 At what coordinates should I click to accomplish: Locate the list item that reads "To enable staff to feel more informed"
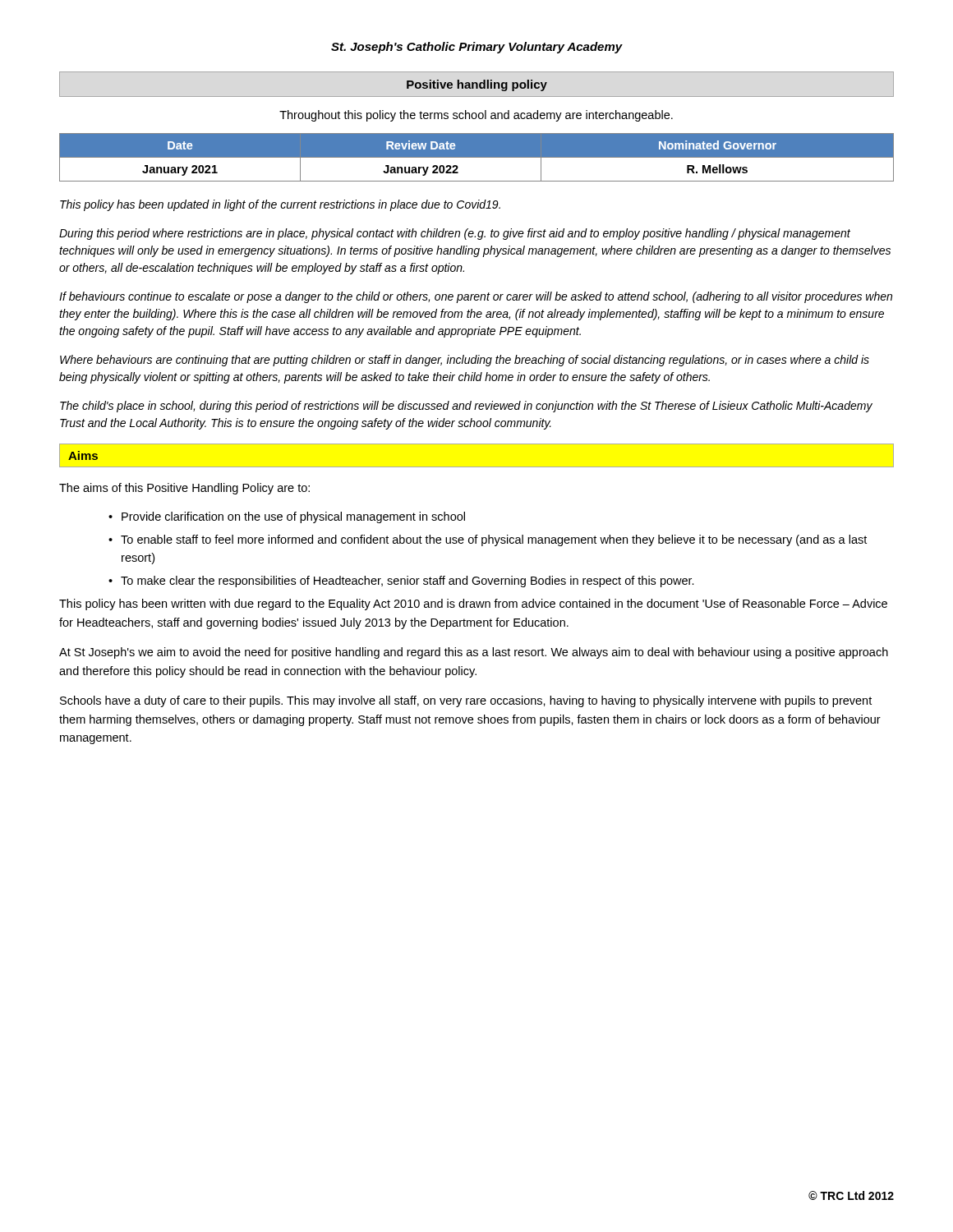[494, 549]
